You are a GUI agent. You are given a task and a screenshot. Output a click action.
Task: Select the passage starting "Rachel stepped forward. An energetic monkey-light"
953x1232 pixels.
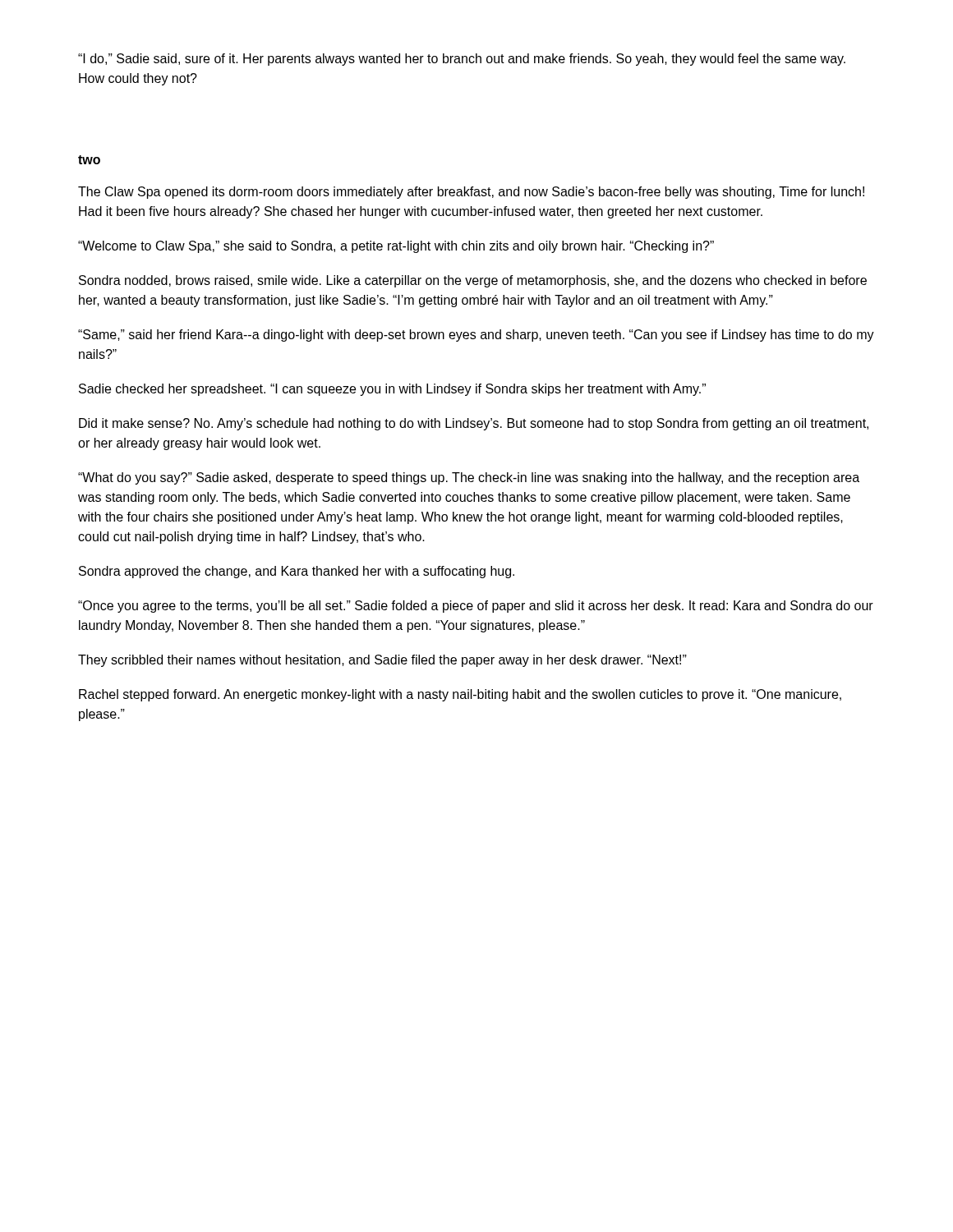[460, 704]
